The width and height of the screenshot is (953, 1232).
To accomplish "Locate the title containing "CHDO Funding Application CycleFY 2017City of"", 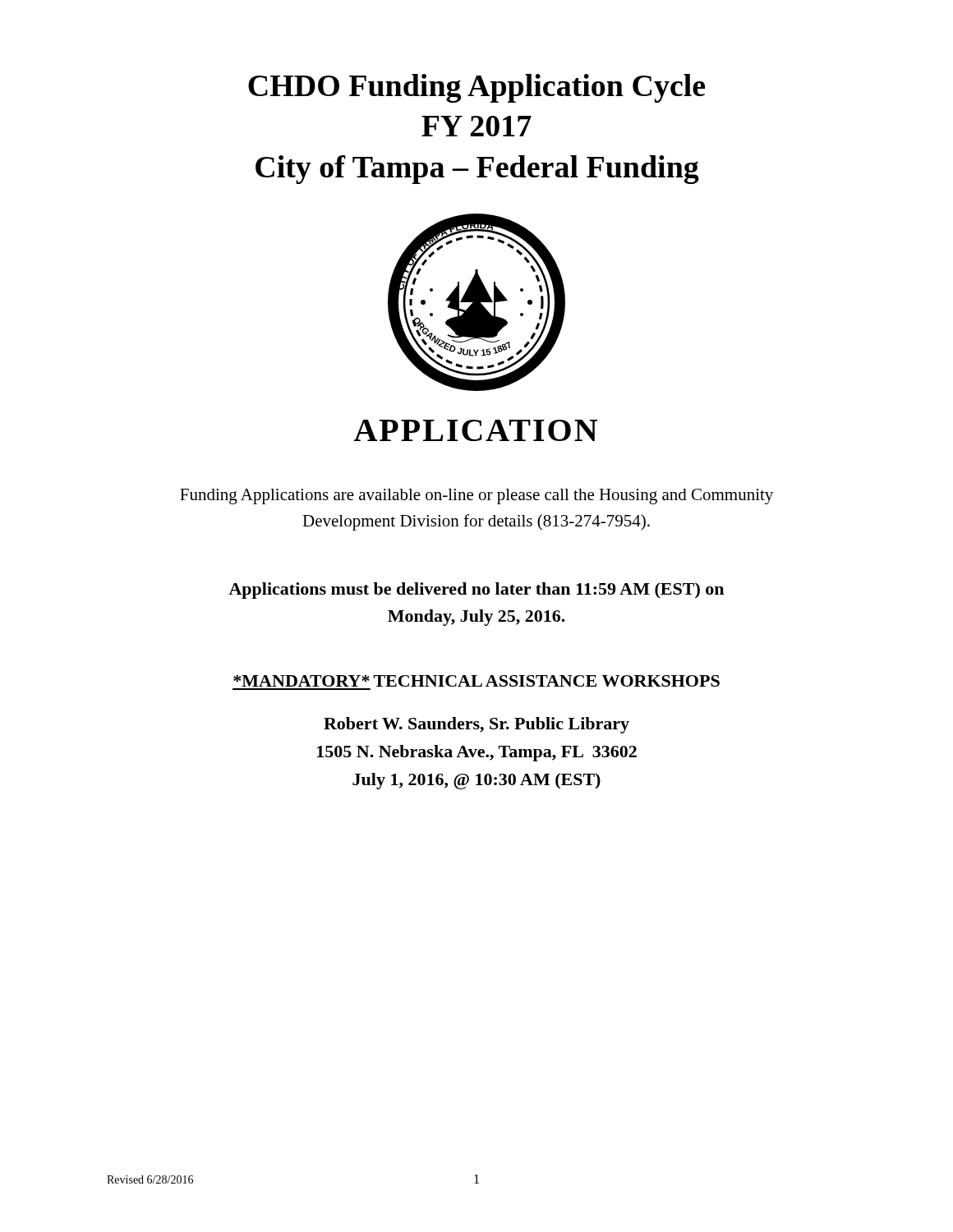I will [476, 127].
